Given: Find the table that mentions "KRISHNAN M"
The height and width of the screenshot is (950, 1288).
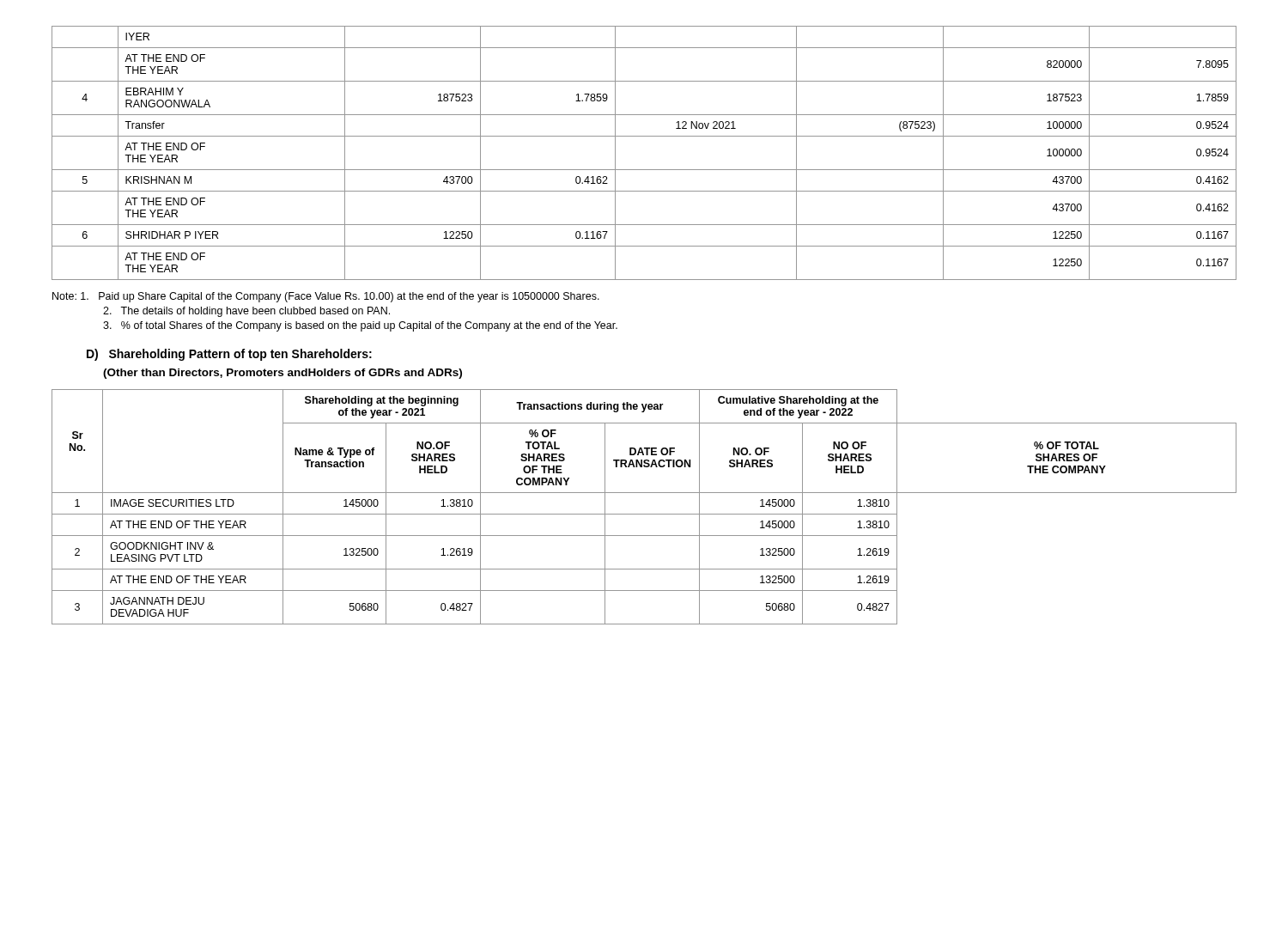Looking at the screenshot, I should coord(644,153).
